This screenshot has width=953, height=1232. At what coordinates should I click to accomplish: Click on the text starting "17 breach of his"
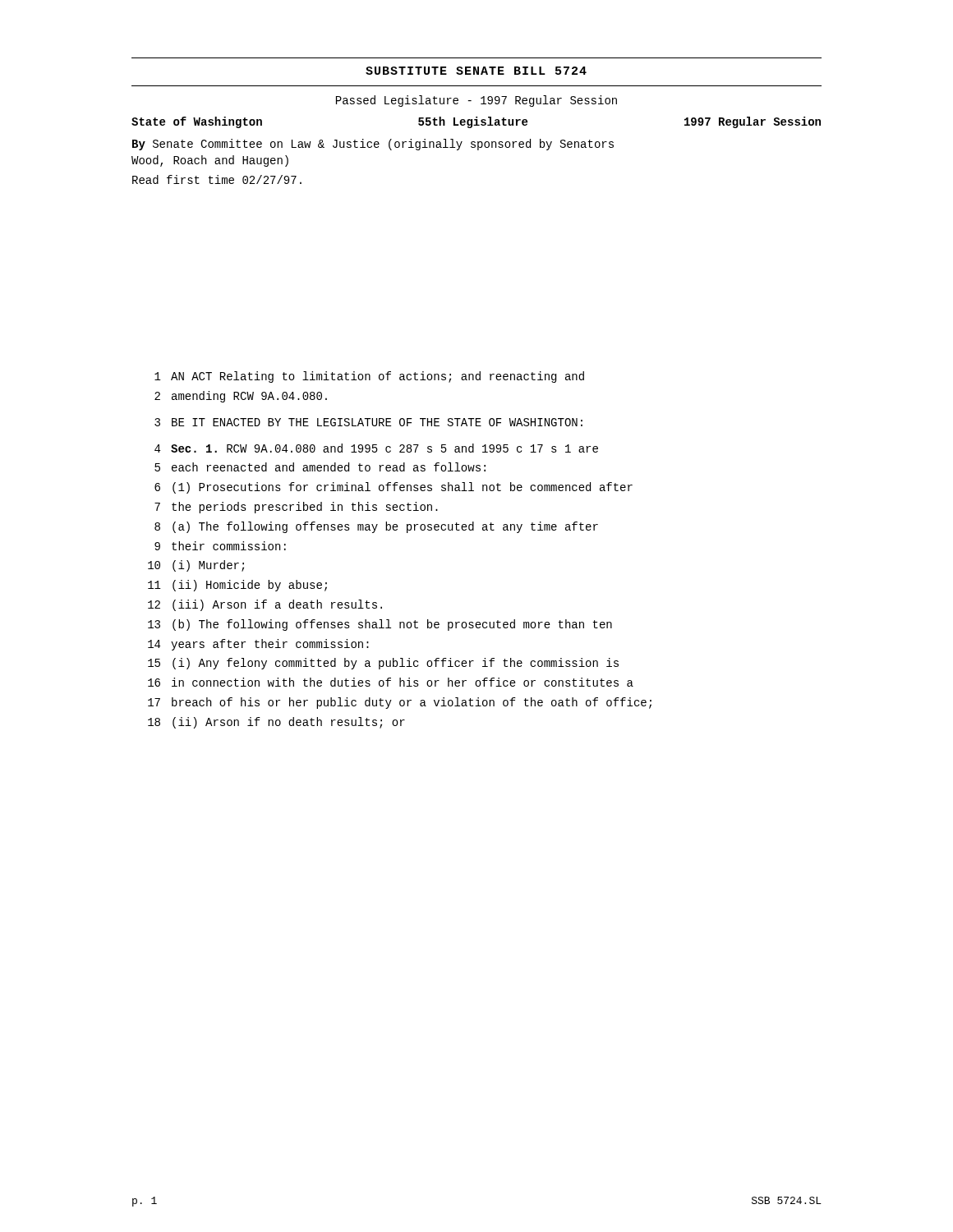[476, 704]
